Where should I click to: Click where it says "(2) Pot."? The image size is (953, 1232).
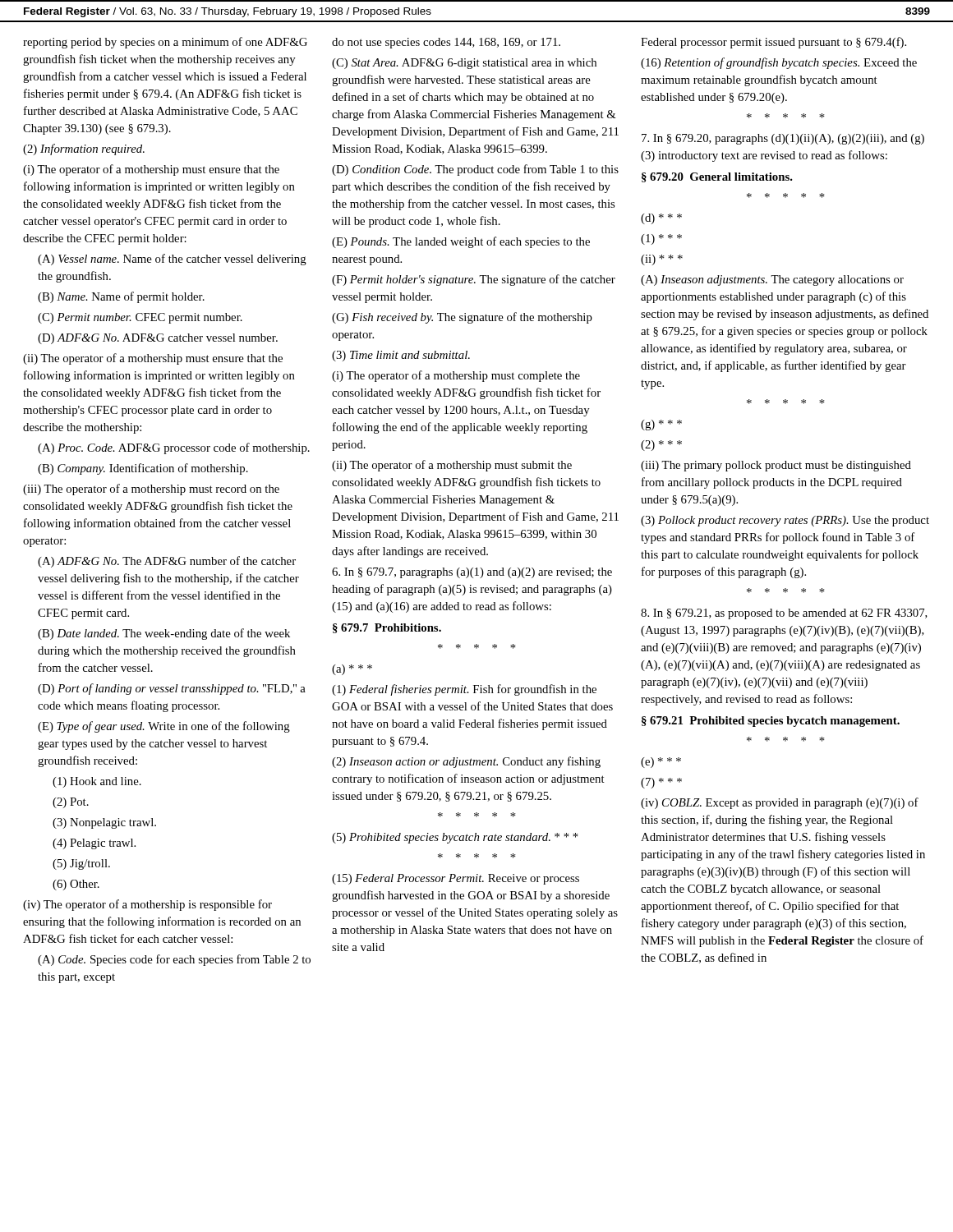tap(71, 803)
